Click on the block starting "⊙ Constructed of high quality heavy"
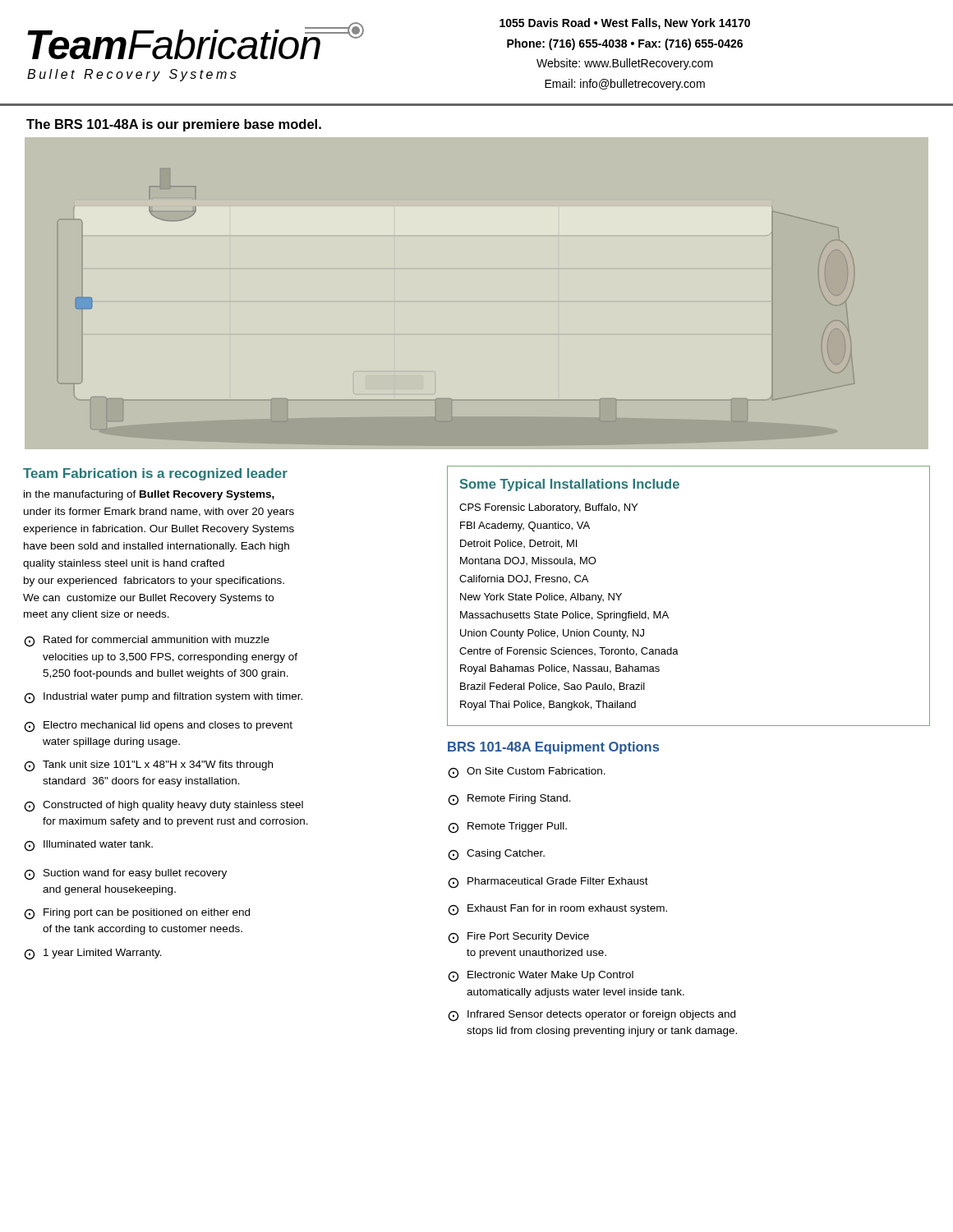 point(166,813)
